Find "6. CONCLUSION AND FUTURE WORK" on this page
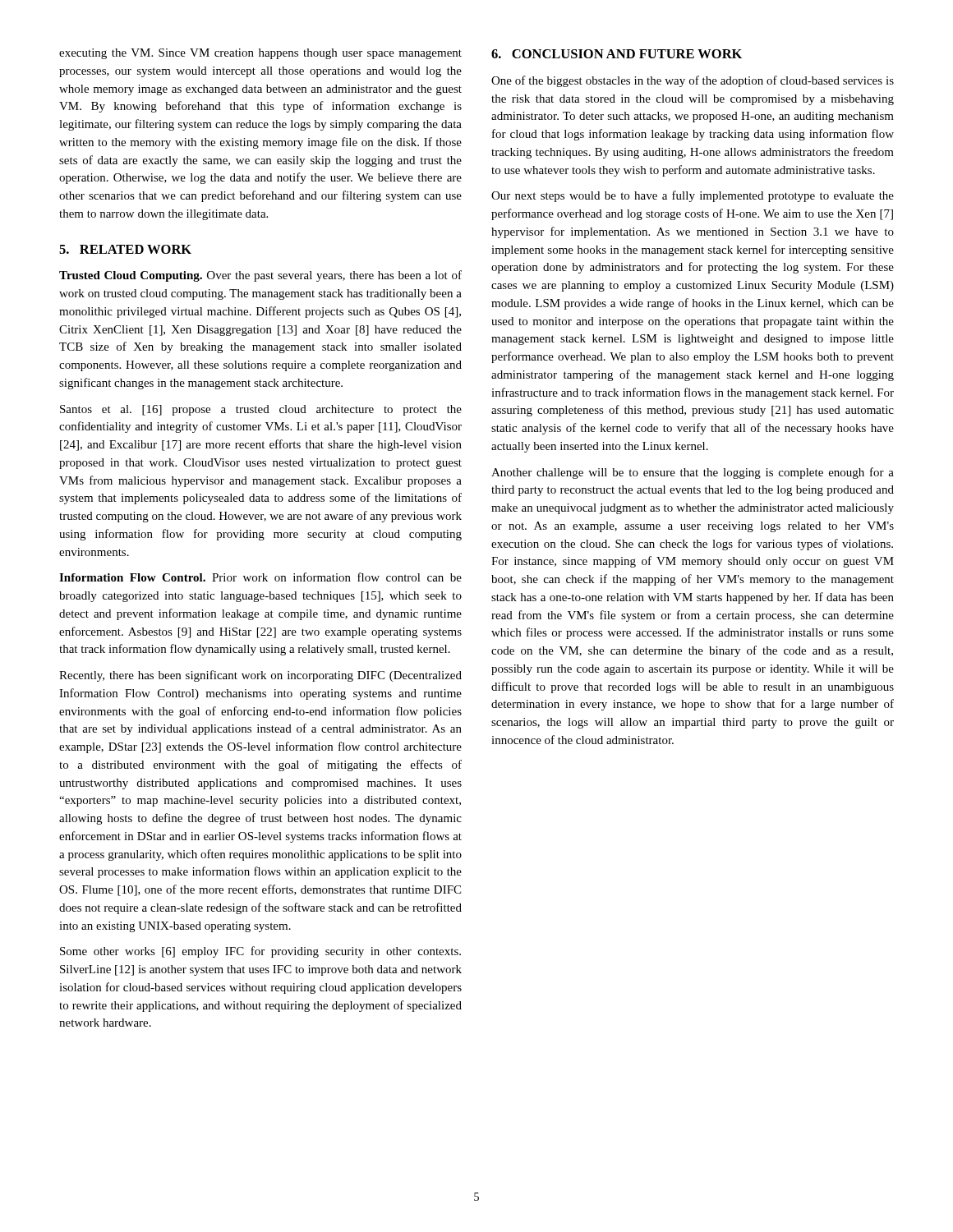Viewport: 953px width, 1232px height. pos(617,54)
